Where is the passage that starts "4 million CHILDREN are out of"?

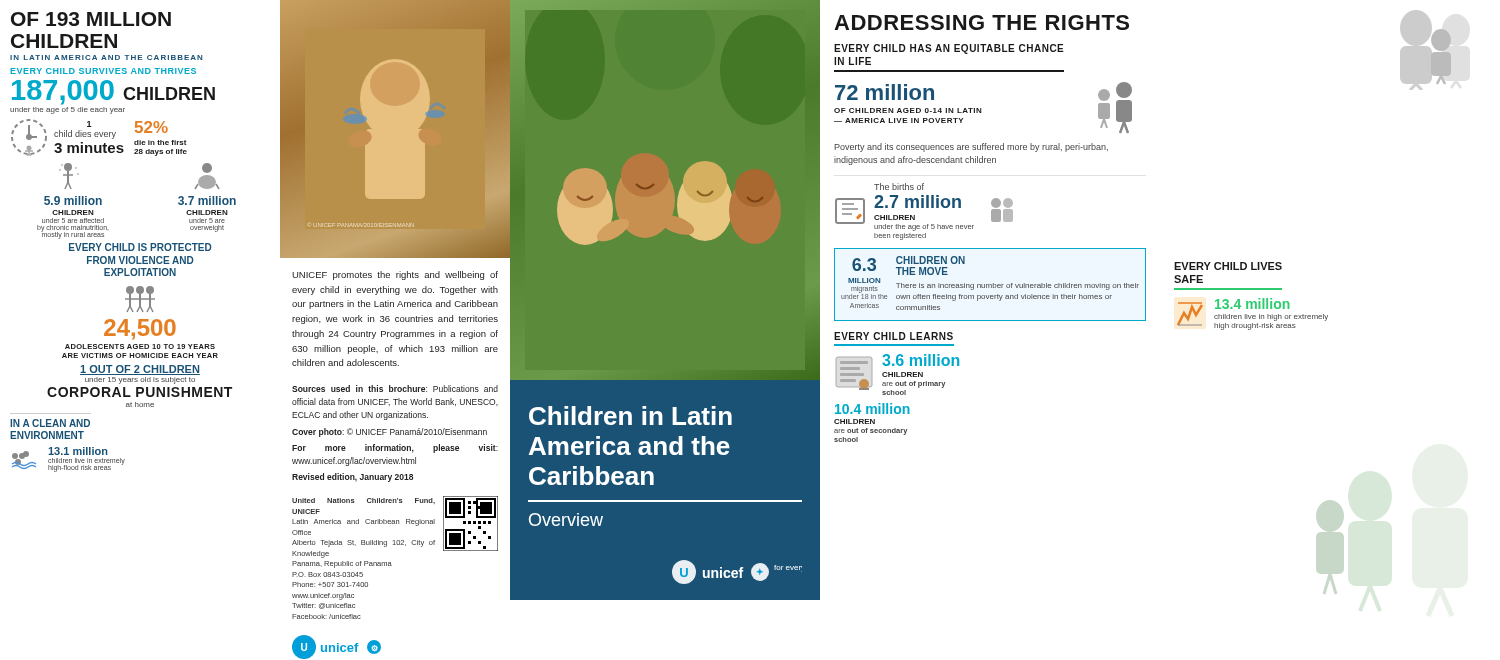872,408
